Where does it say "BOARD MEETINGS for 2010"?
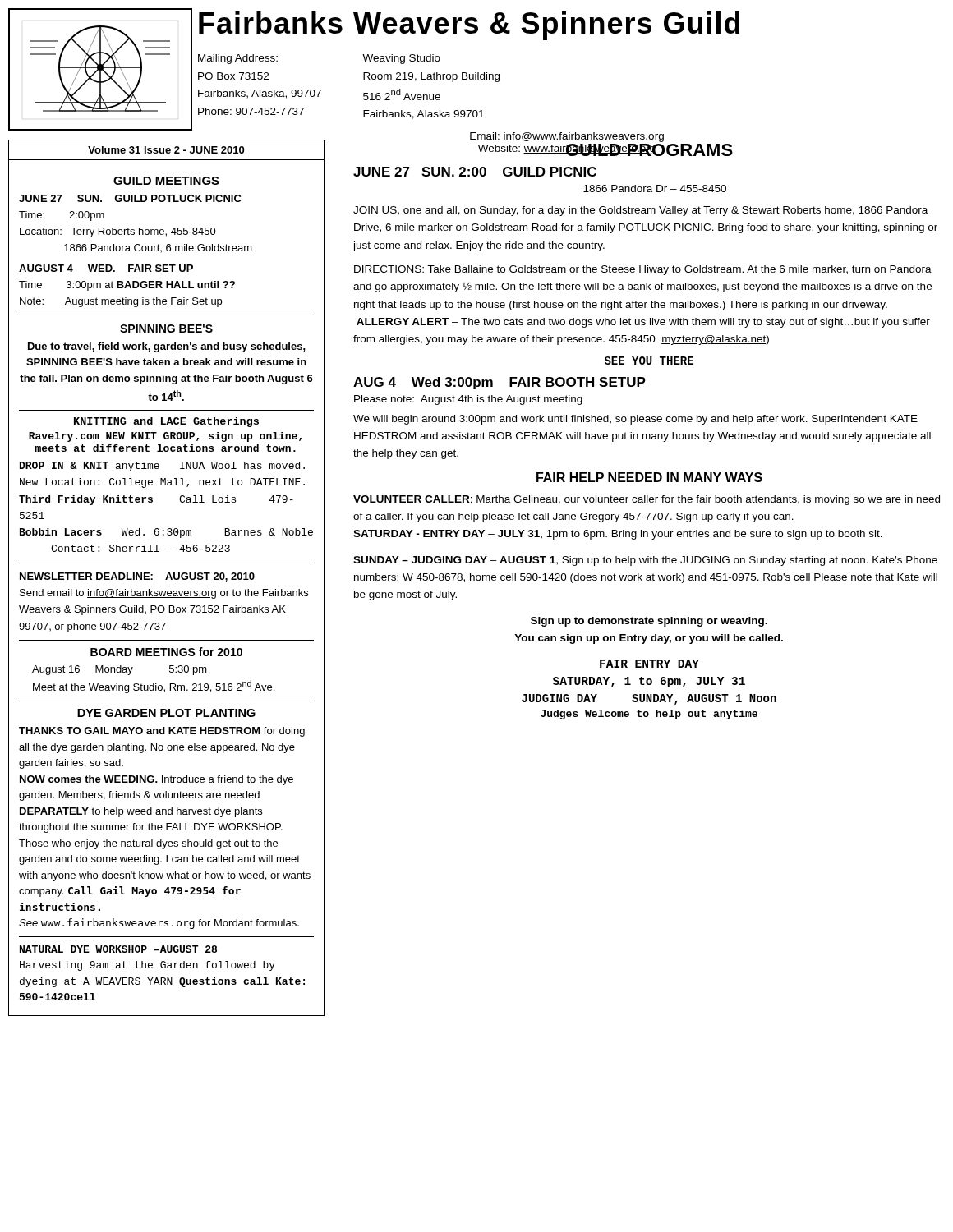953x1232 pixels. (x=166, y=652)
